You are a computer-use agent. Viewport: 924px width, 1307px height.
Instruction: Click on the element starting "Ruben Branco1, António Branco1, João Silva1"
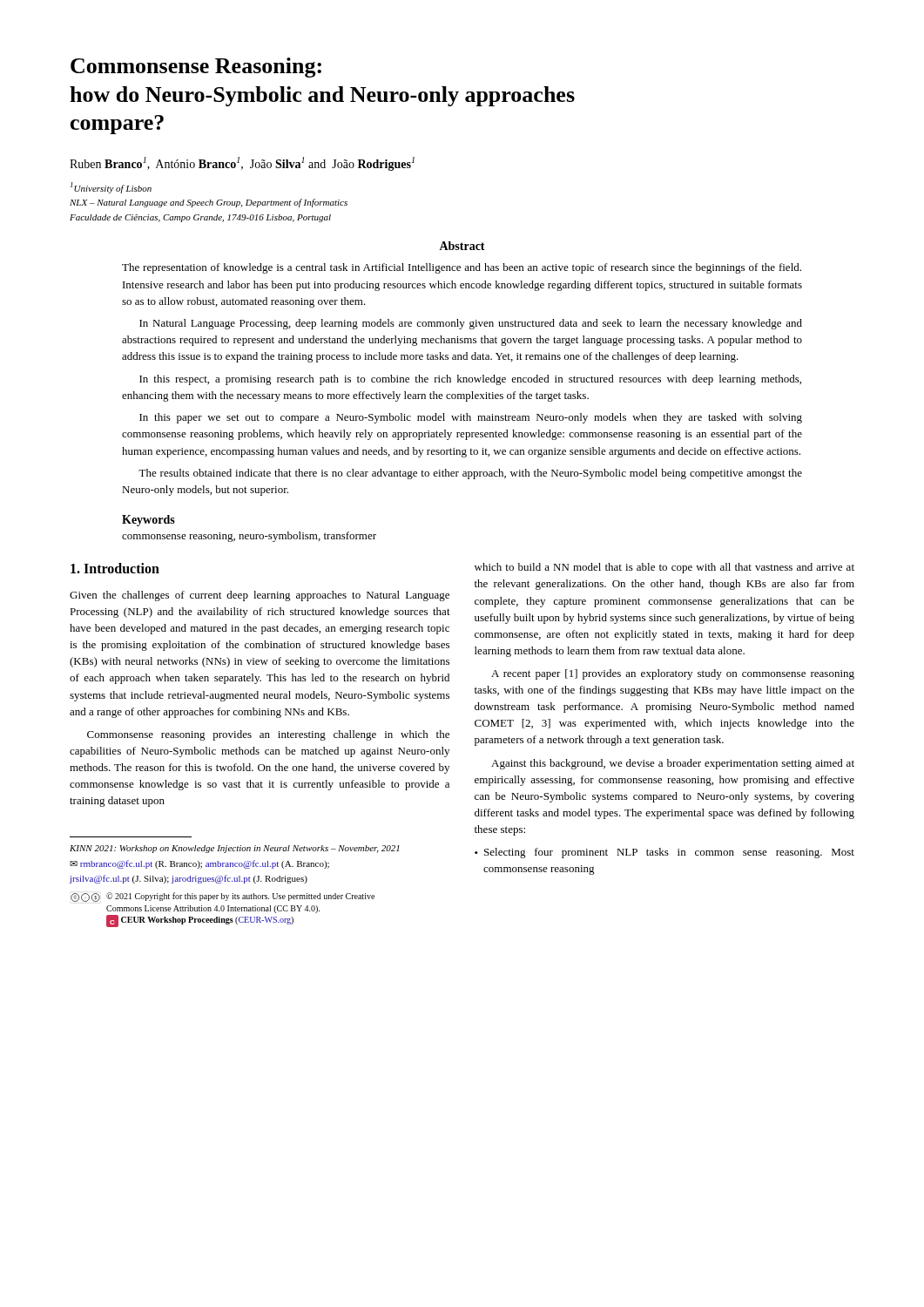[x=243, y=162]
